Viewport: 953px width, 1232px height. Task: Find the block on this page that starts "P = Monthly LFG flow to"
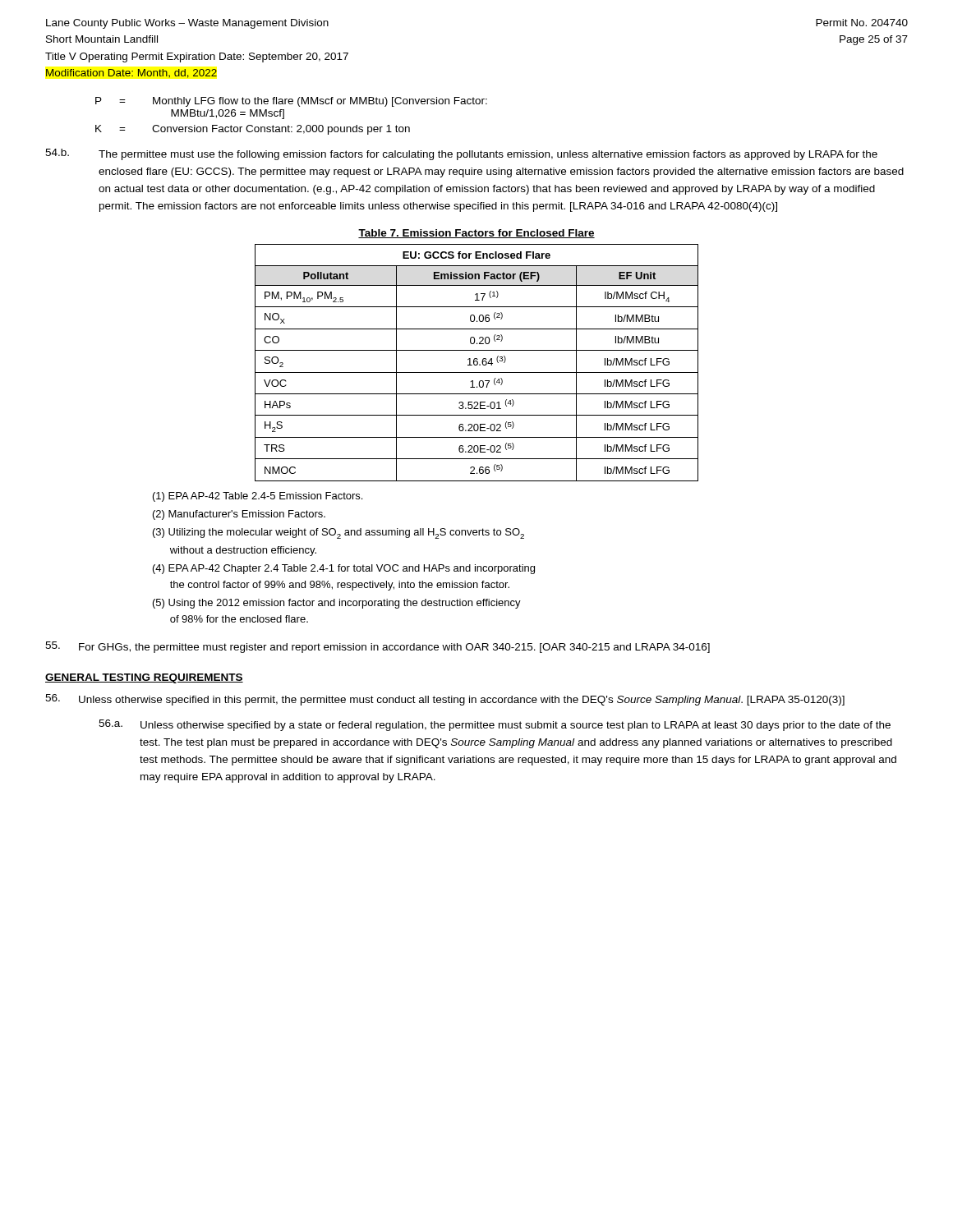[291, 102]
